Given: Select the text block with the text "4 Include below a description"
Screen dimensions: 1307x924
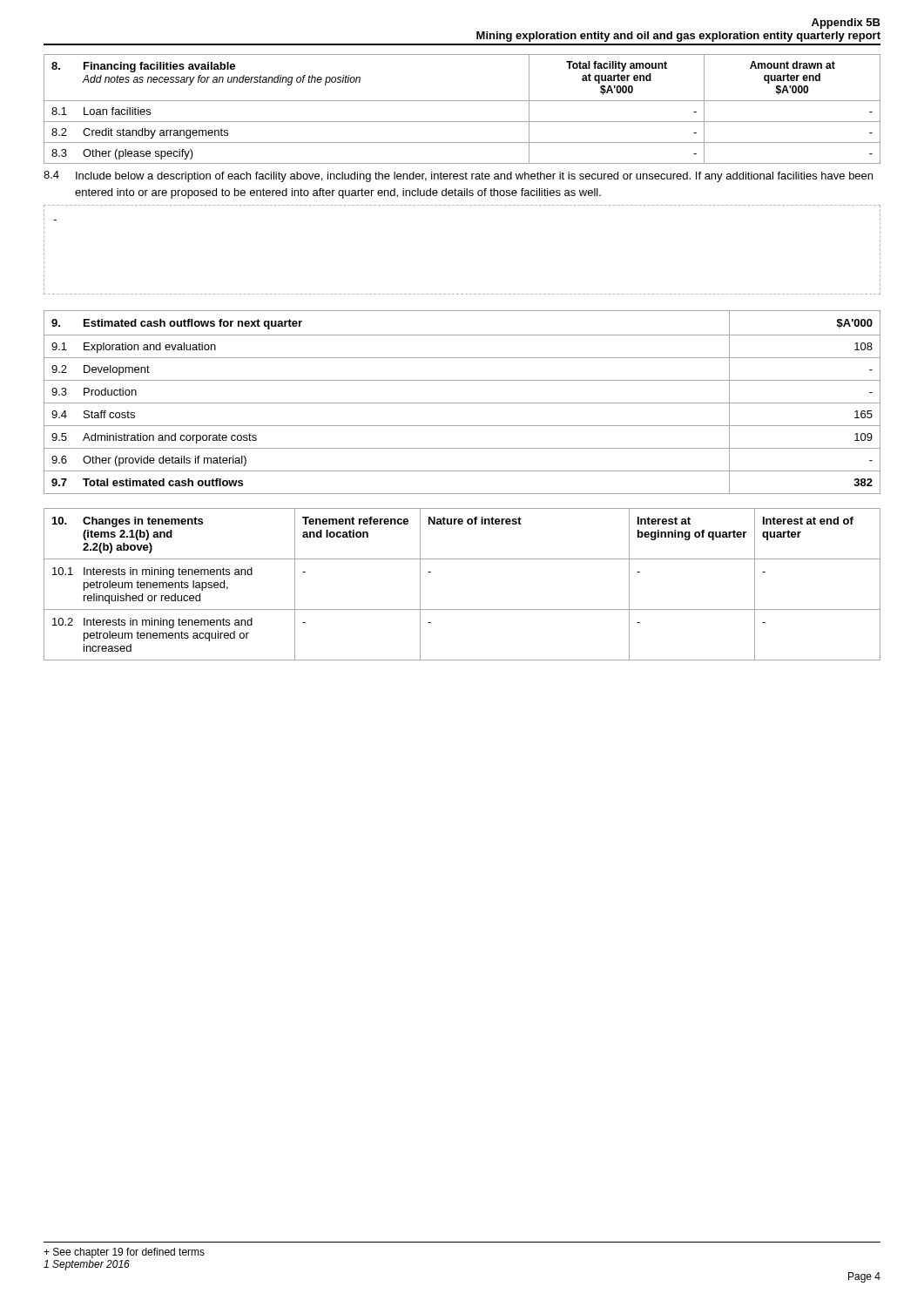Looking at the screenshot, I should (462, 185).
